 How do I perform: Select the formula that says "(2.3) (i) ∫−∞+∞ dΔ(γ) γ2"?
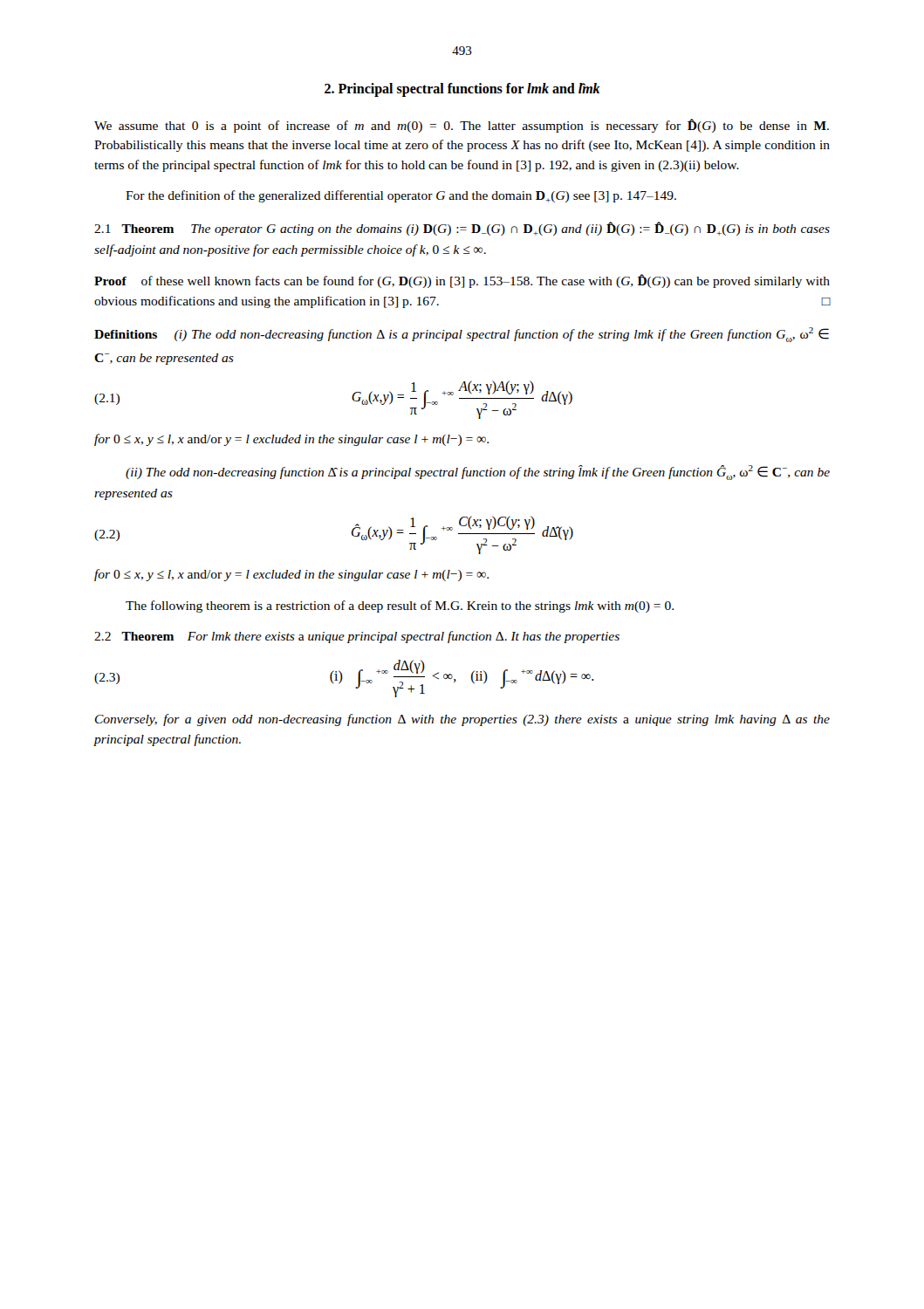[x=462, y=677]
